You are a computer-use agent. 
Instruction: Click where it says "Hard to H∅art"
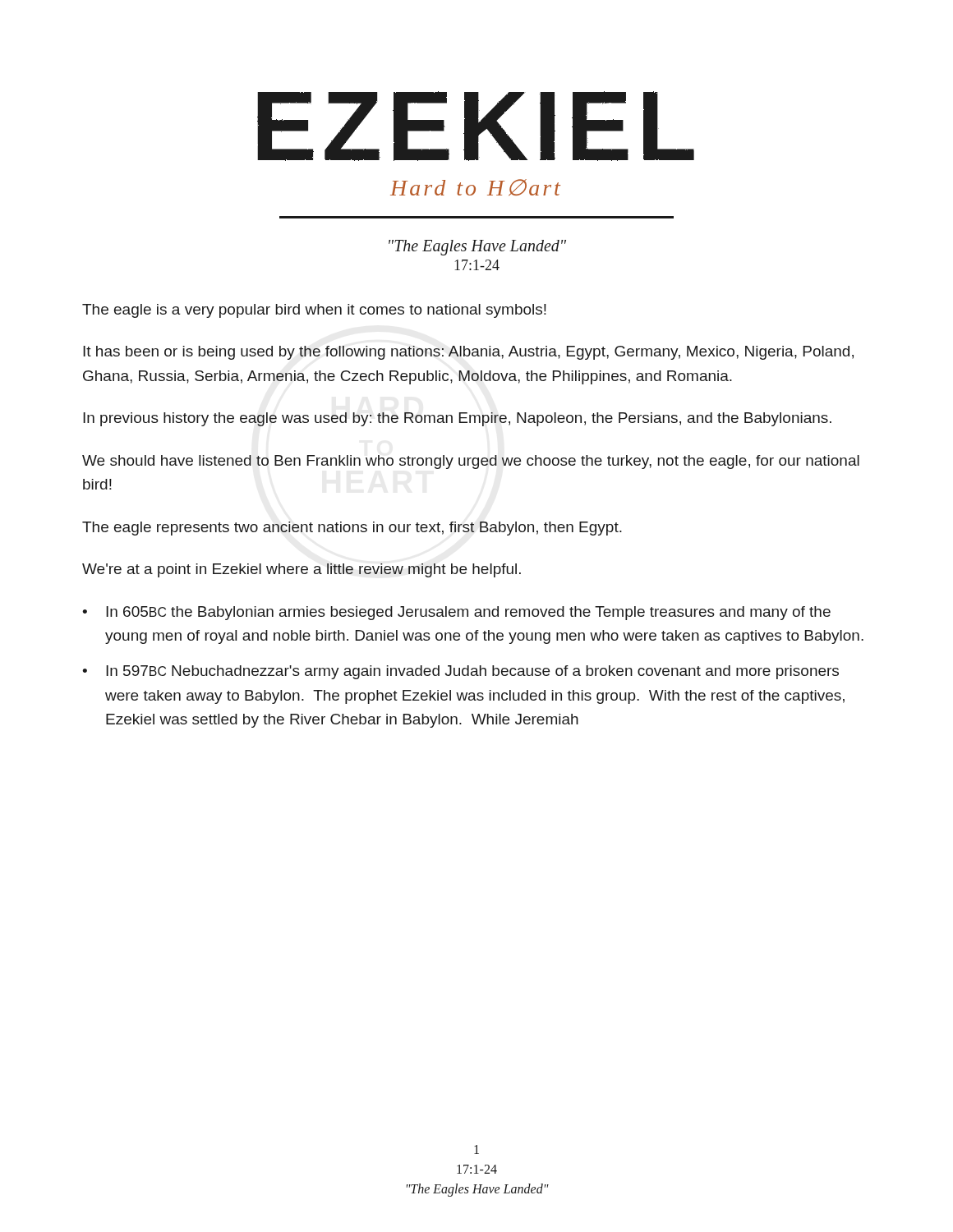point(476,188)
